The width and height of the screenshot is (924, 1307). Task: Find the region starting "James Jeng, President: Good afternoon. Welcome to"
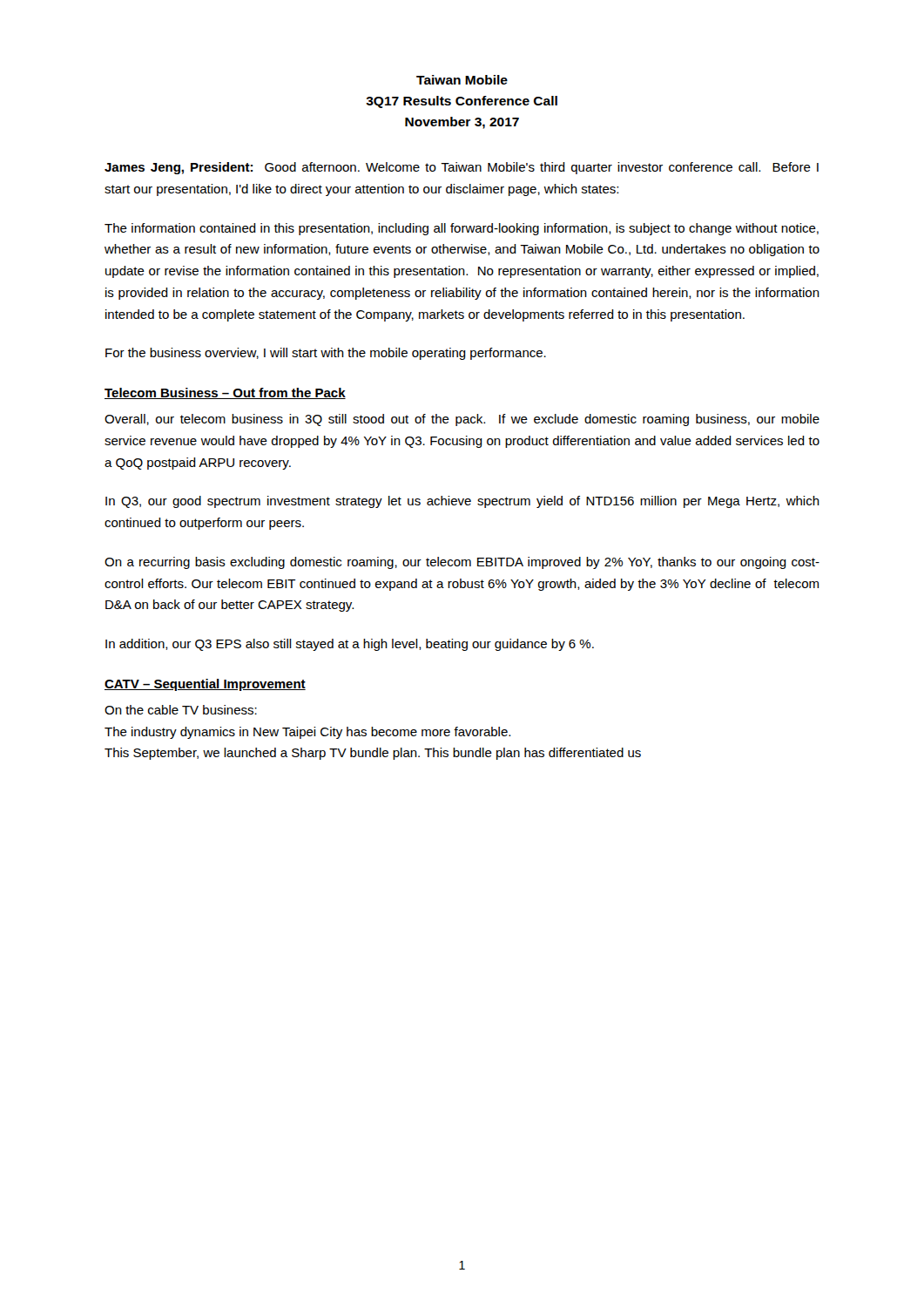[462, 178]
